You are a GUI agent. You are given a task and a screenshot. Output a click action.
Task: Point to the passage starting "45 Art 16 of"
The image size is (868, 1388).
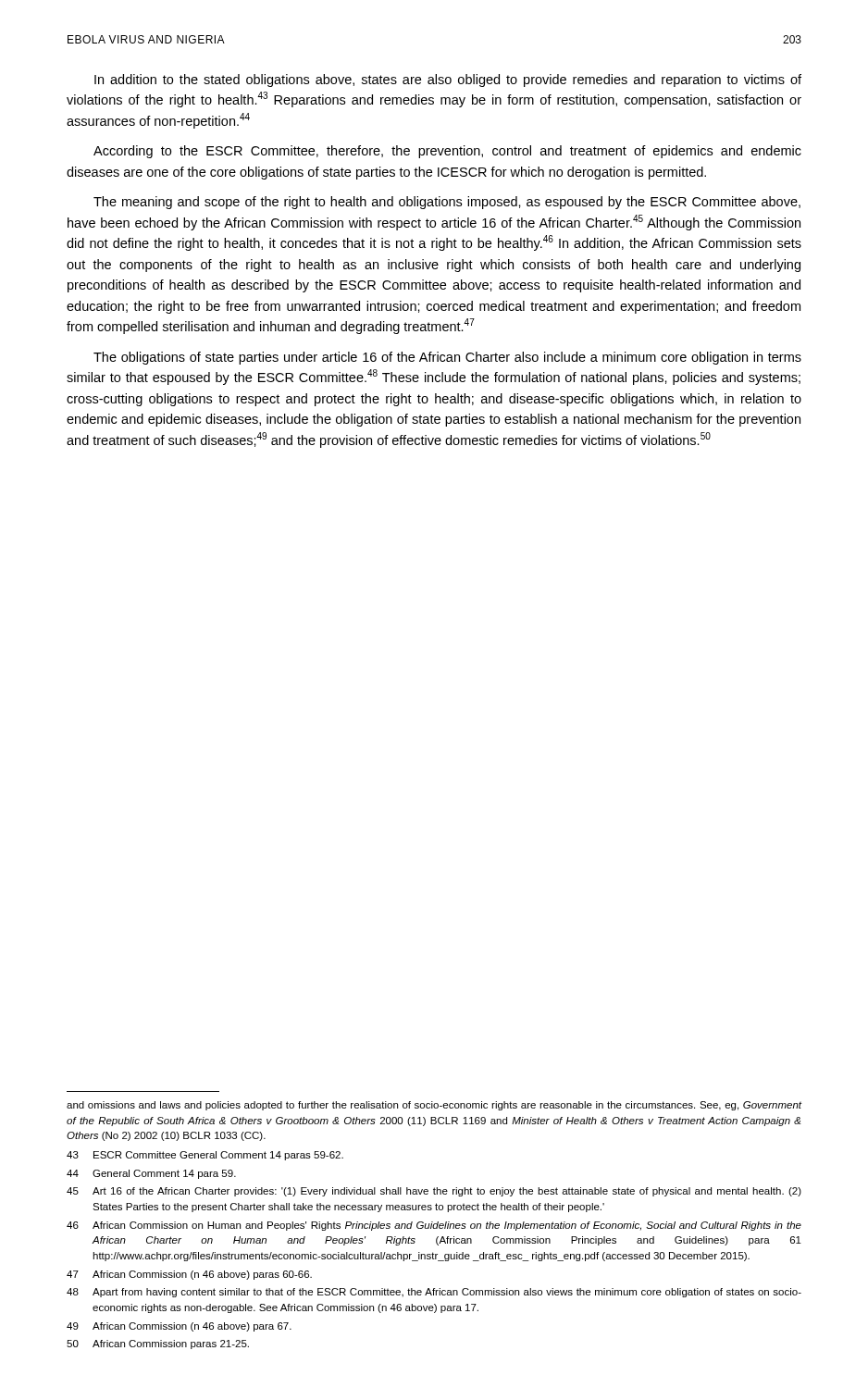point(434,1199)
